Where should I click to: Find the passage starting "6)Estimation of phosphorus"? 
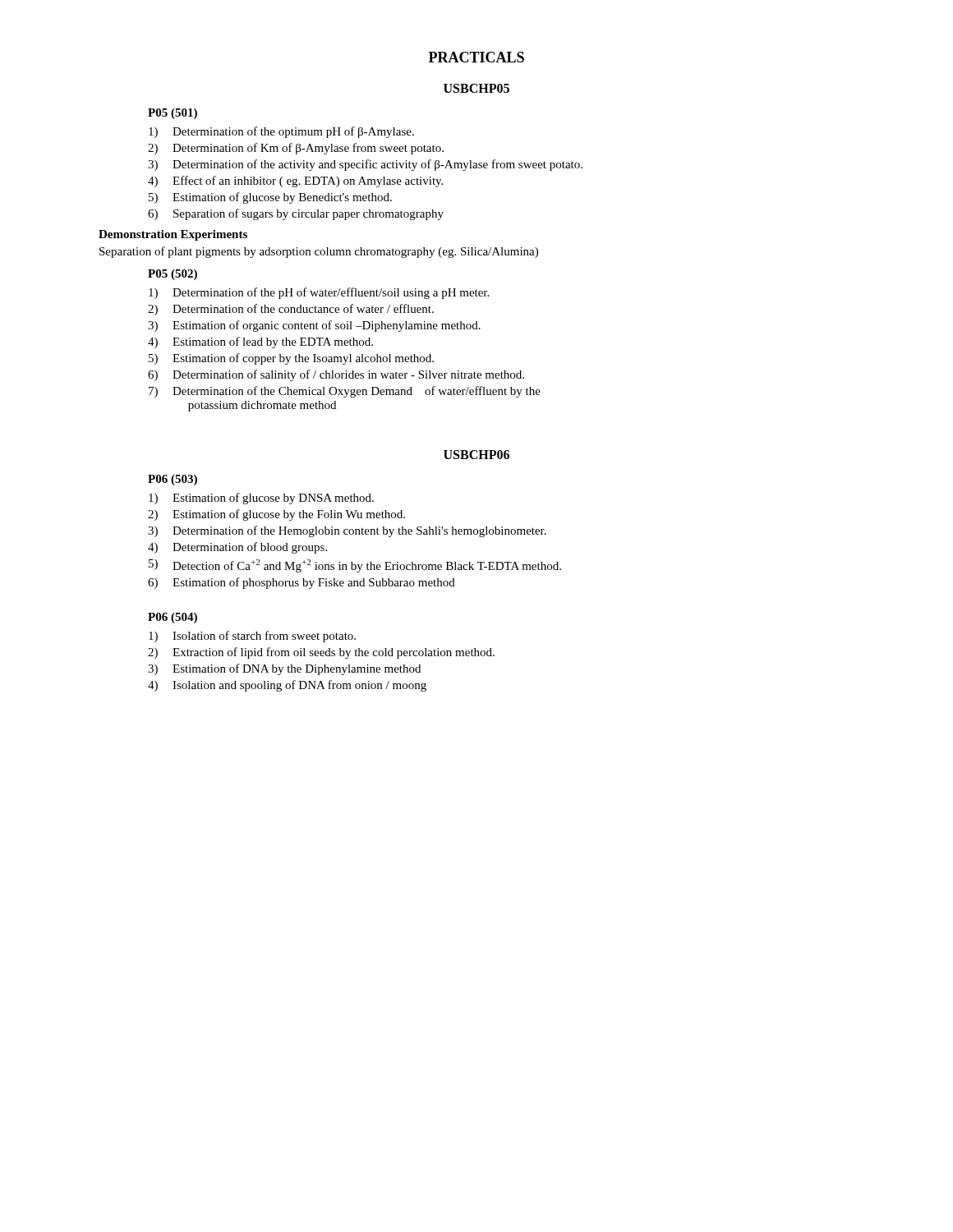pos(302,583)
